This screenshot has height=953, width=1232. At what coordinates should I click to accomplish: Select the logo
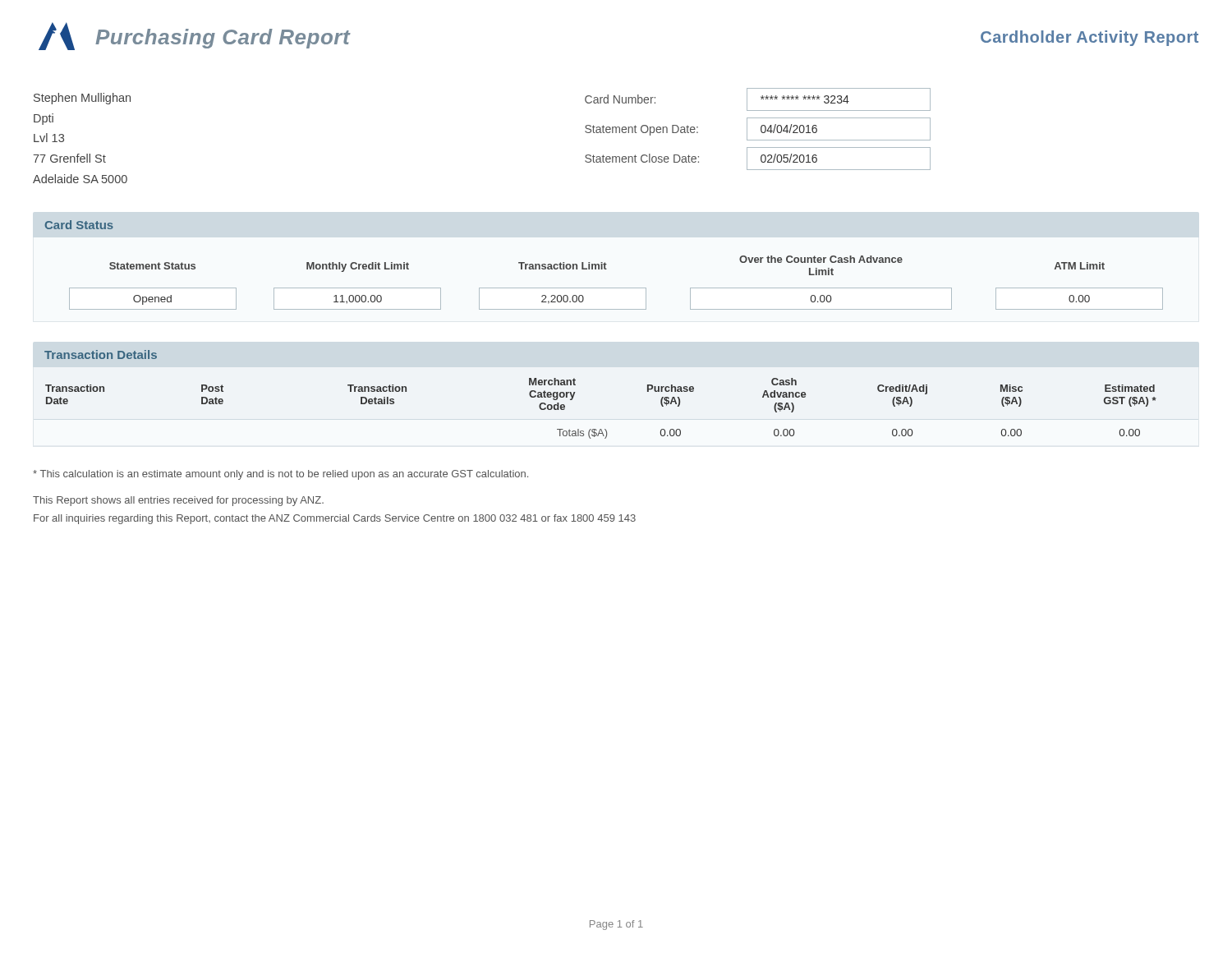(x=57, y=37)
